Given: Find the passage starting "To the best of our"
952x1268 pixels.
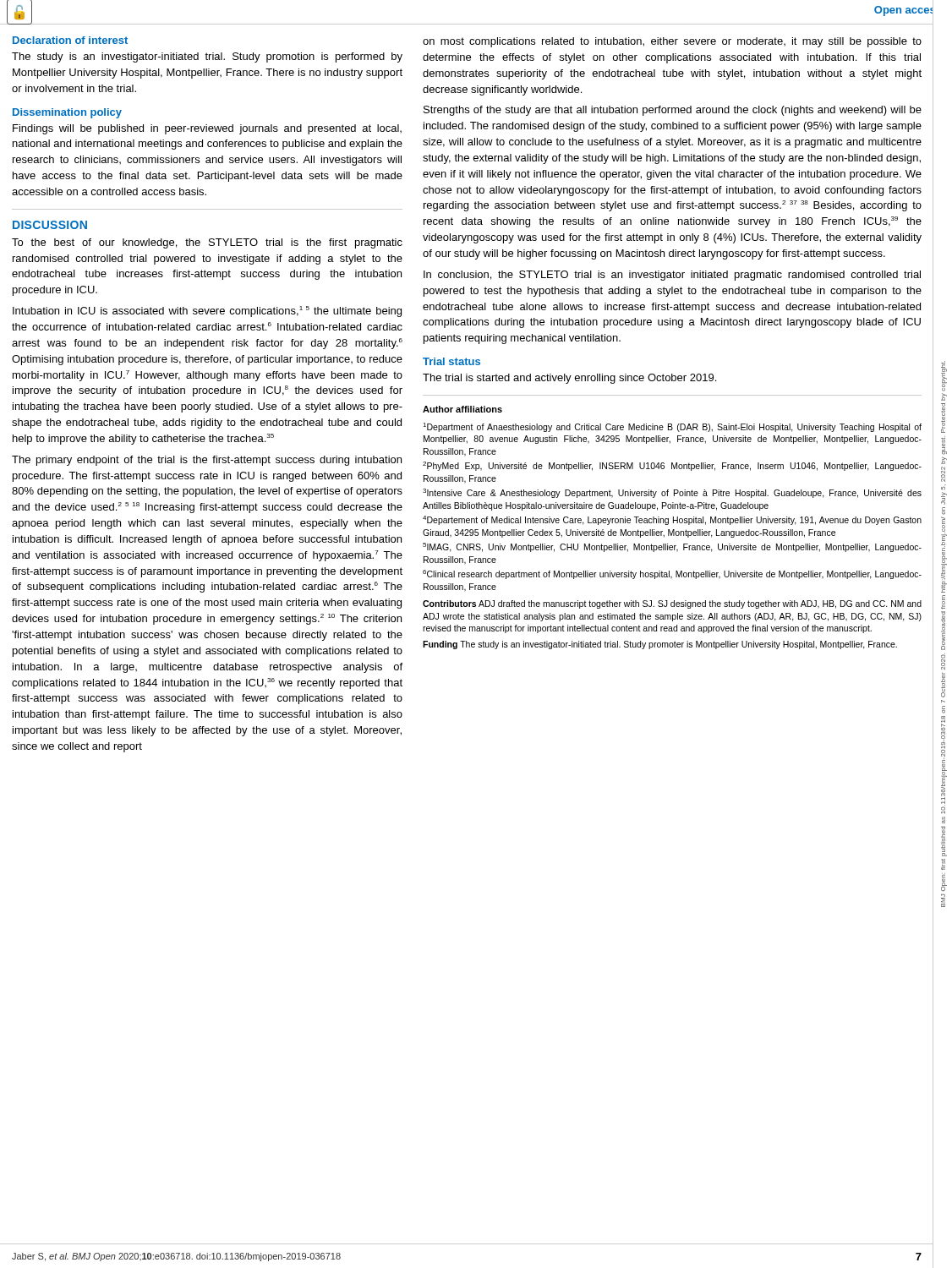Looking at the screenshot, I should click(x=207, y=495).
